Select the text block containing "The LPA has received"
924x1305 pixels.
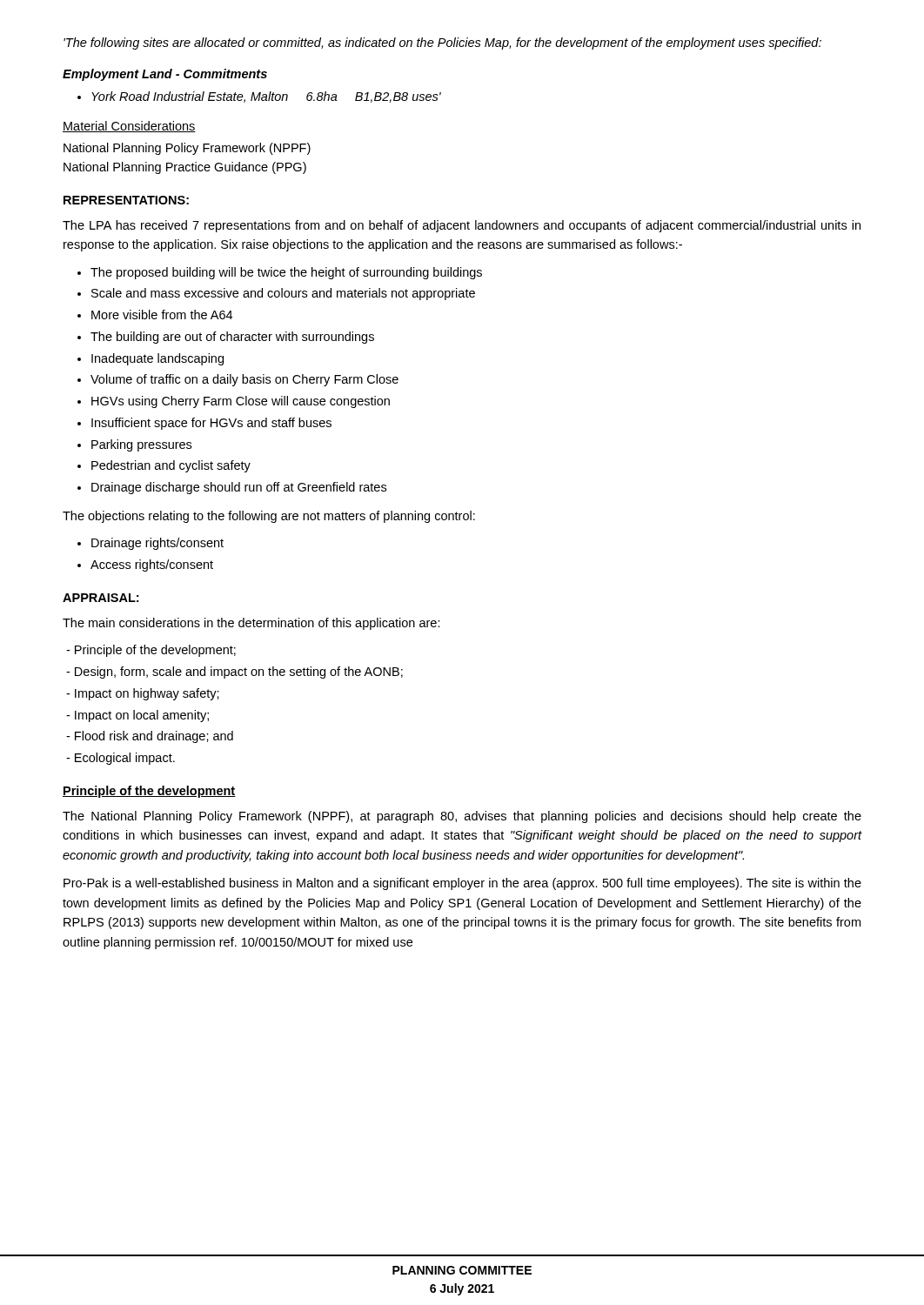tap(462, 235)
